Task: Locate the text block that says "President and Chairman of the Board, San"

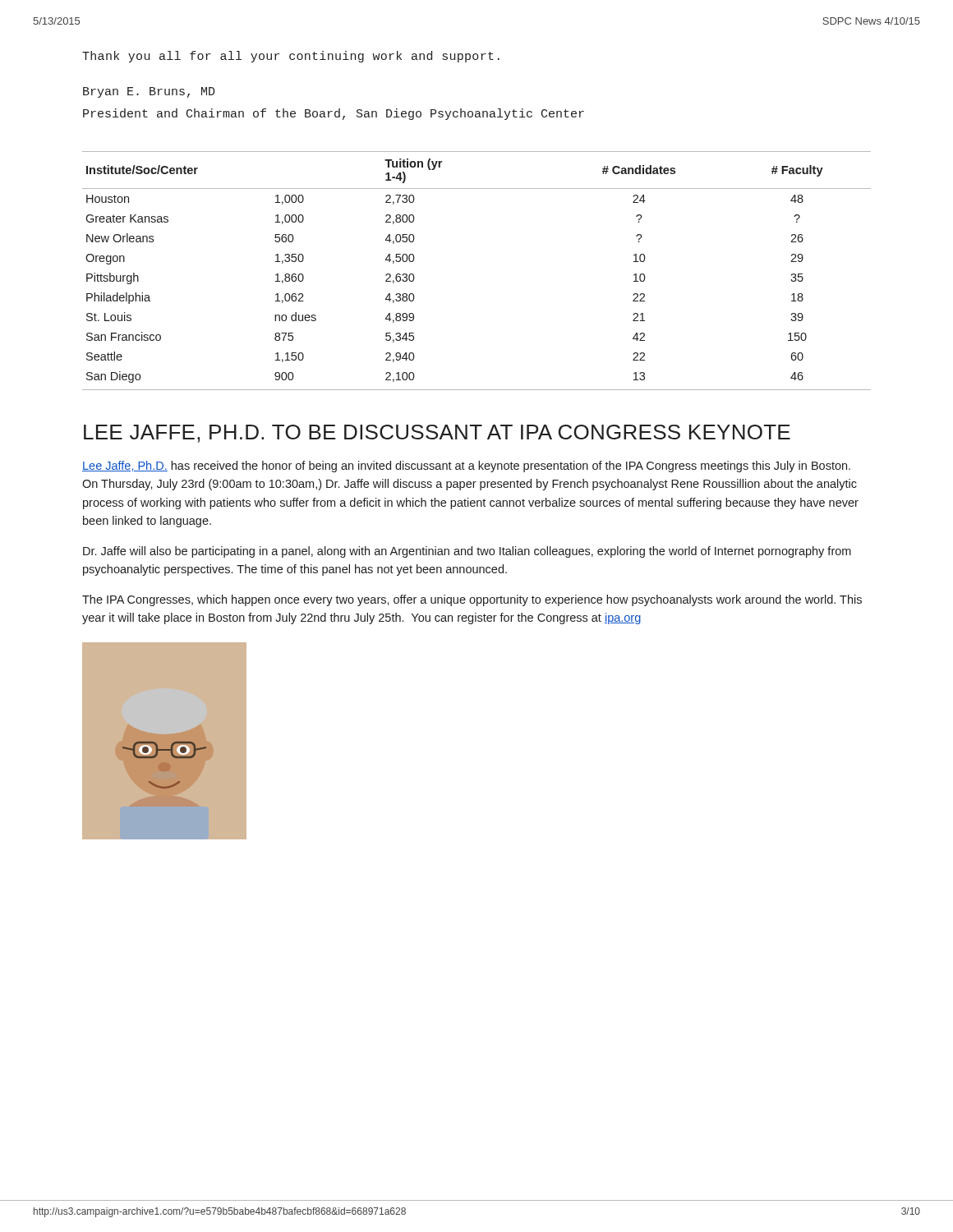Action: (x=334, y=115)
